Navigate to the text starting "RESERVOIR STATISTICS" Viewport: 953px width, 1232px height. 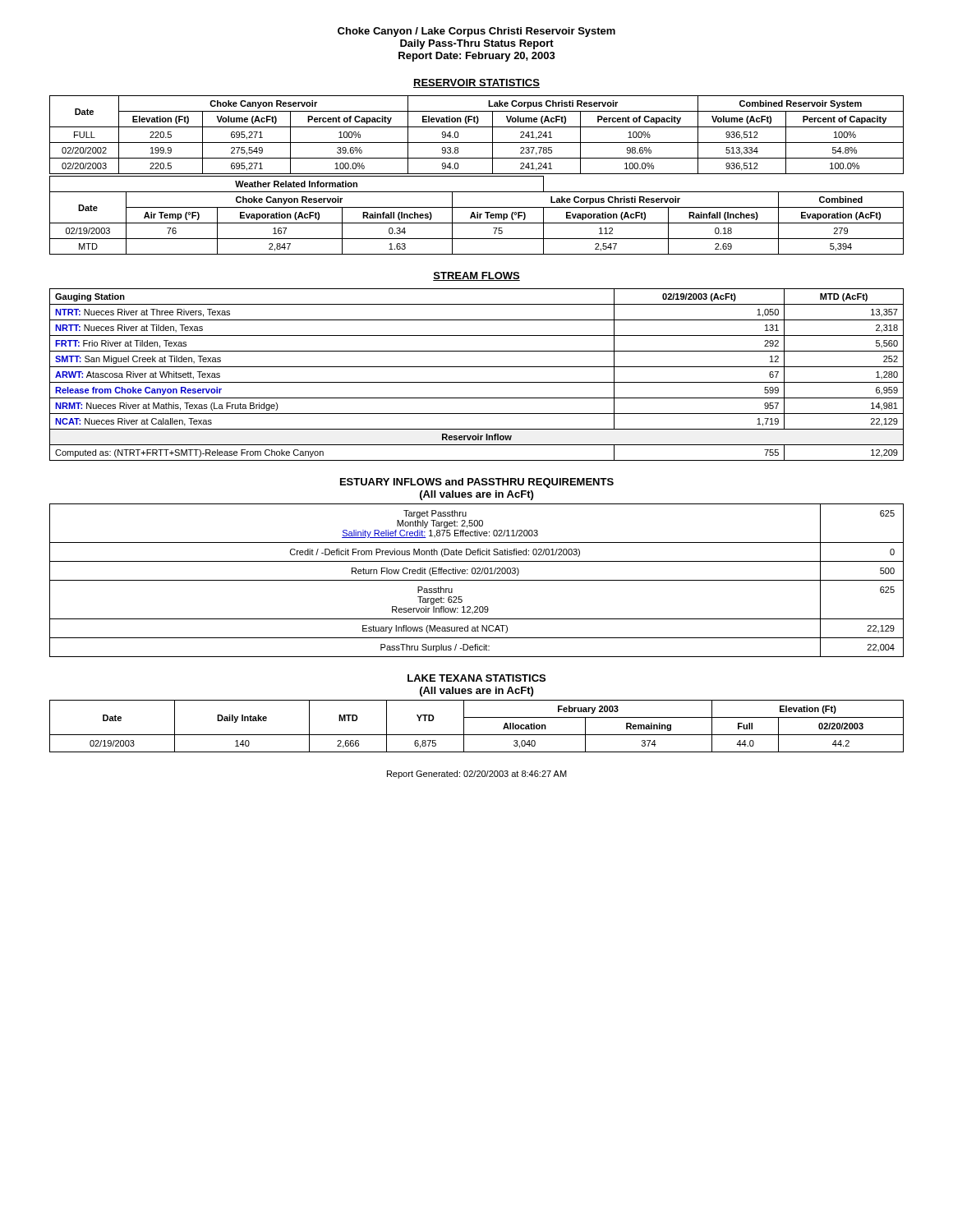click(476, 83)
